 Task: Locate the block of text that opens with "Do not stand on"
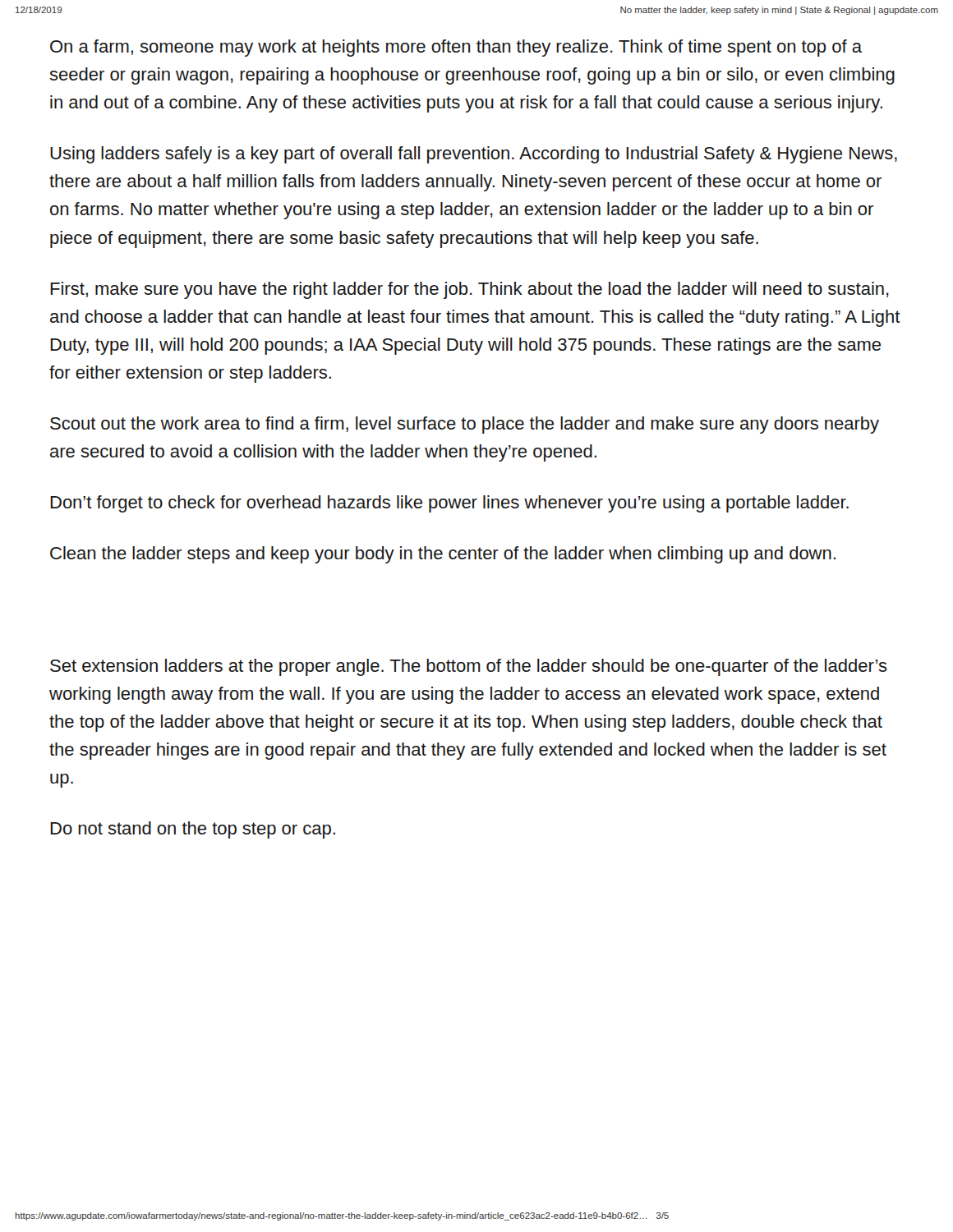tap(193, 828)
